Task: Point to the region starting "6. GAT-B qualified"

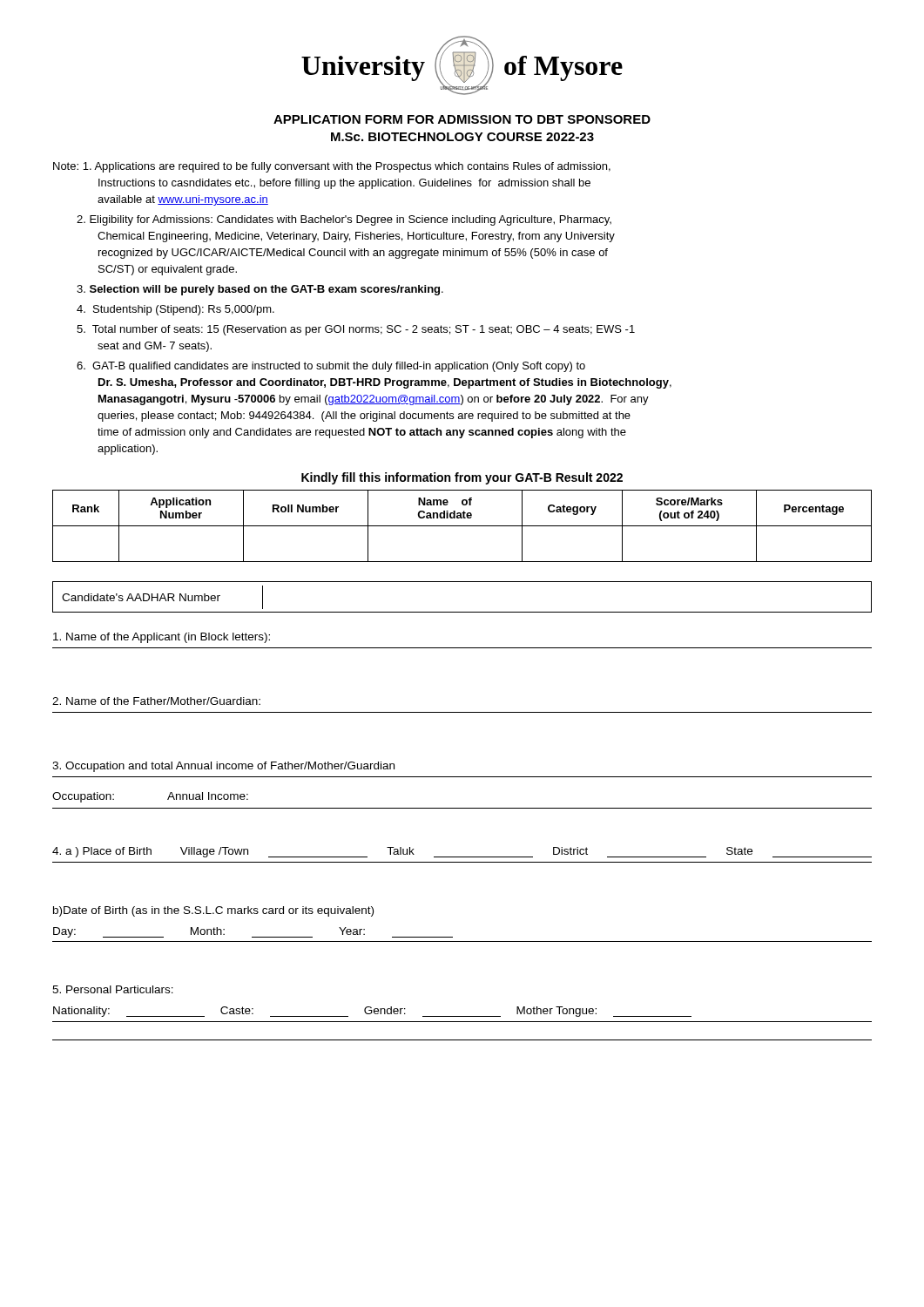Action: point(474,407)
